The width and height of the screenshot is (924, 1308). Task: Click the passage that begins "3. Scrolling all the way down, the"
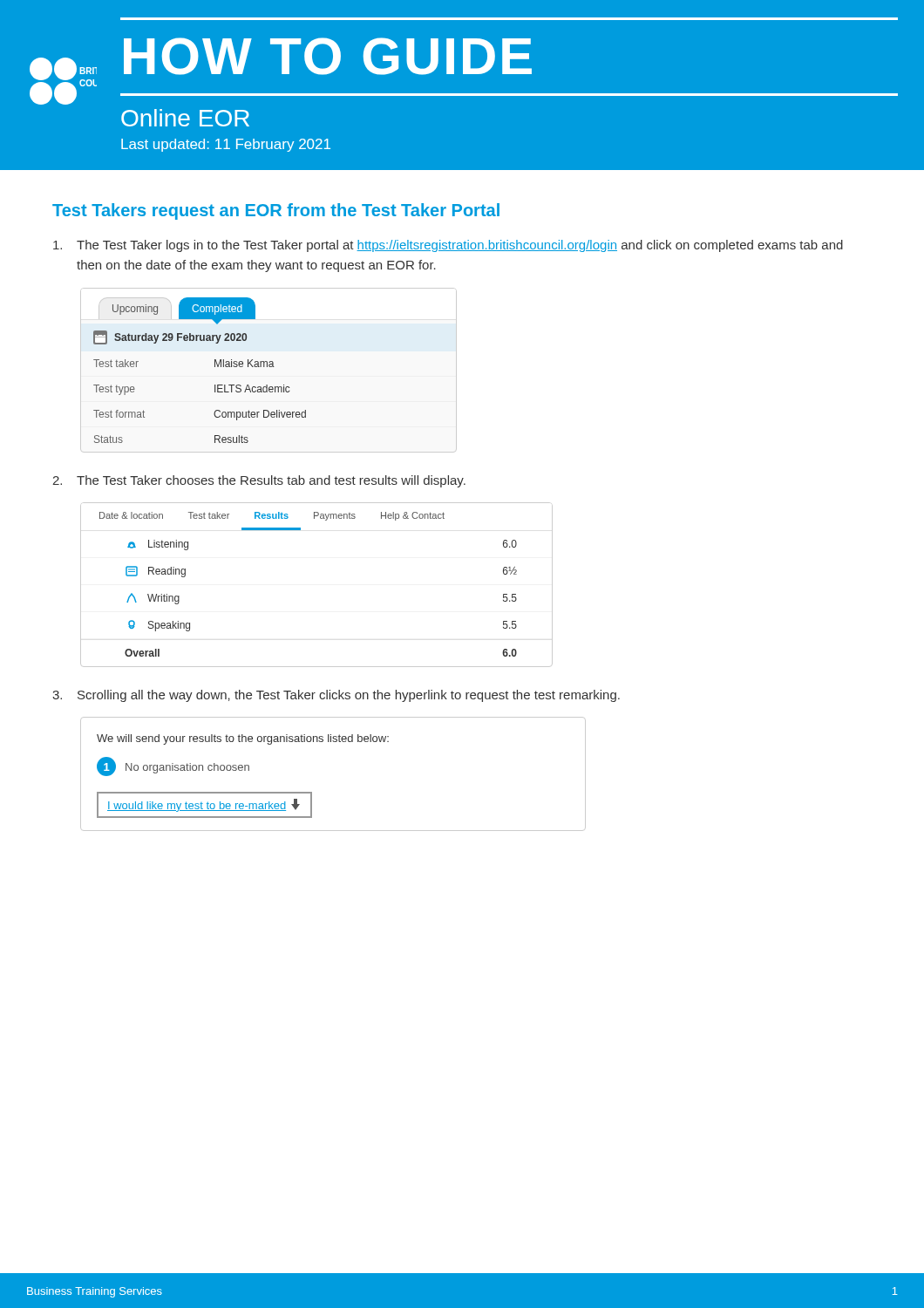click(336, 694)
